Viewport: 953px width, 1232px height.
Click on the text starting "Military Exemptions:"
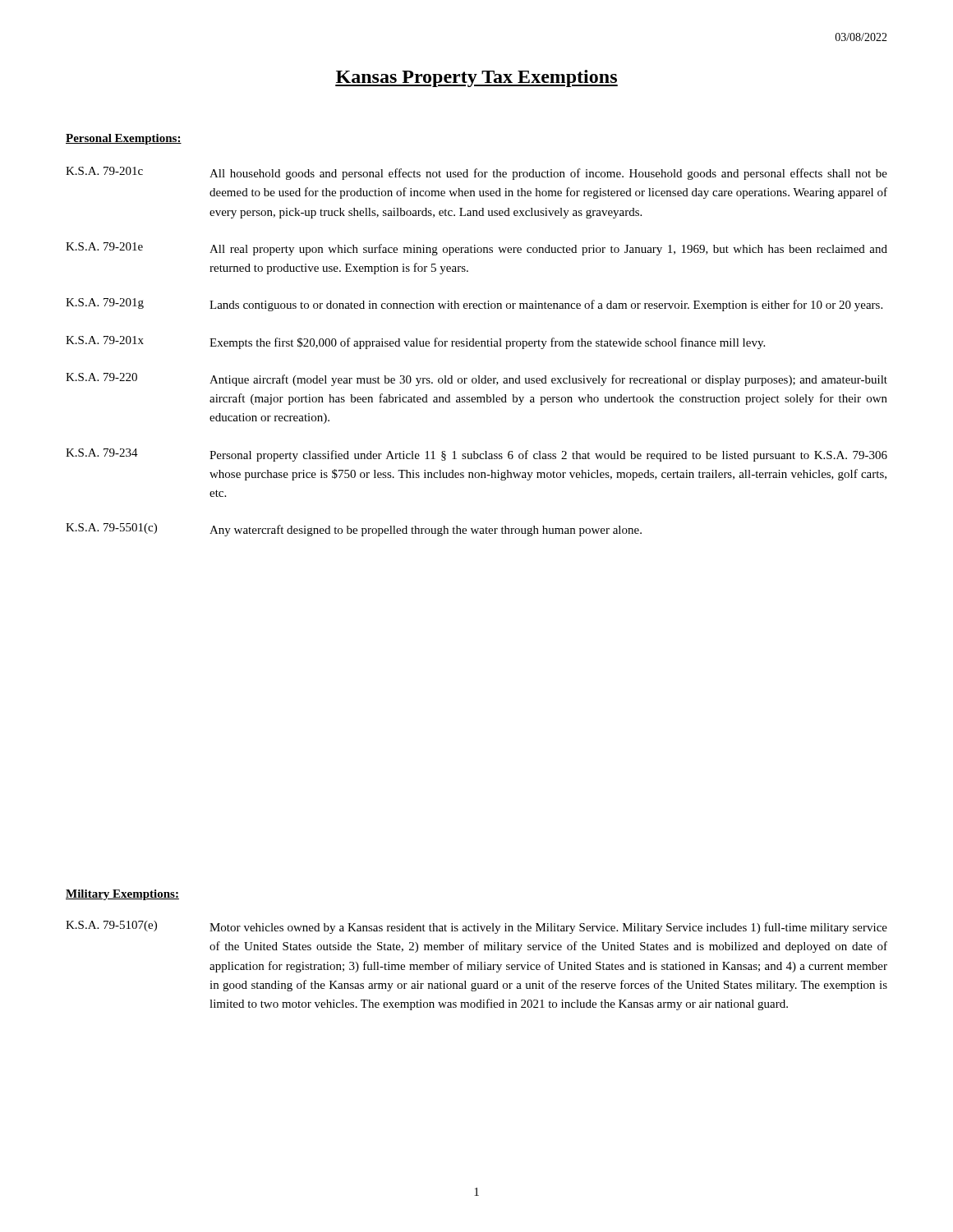point(122,894)
